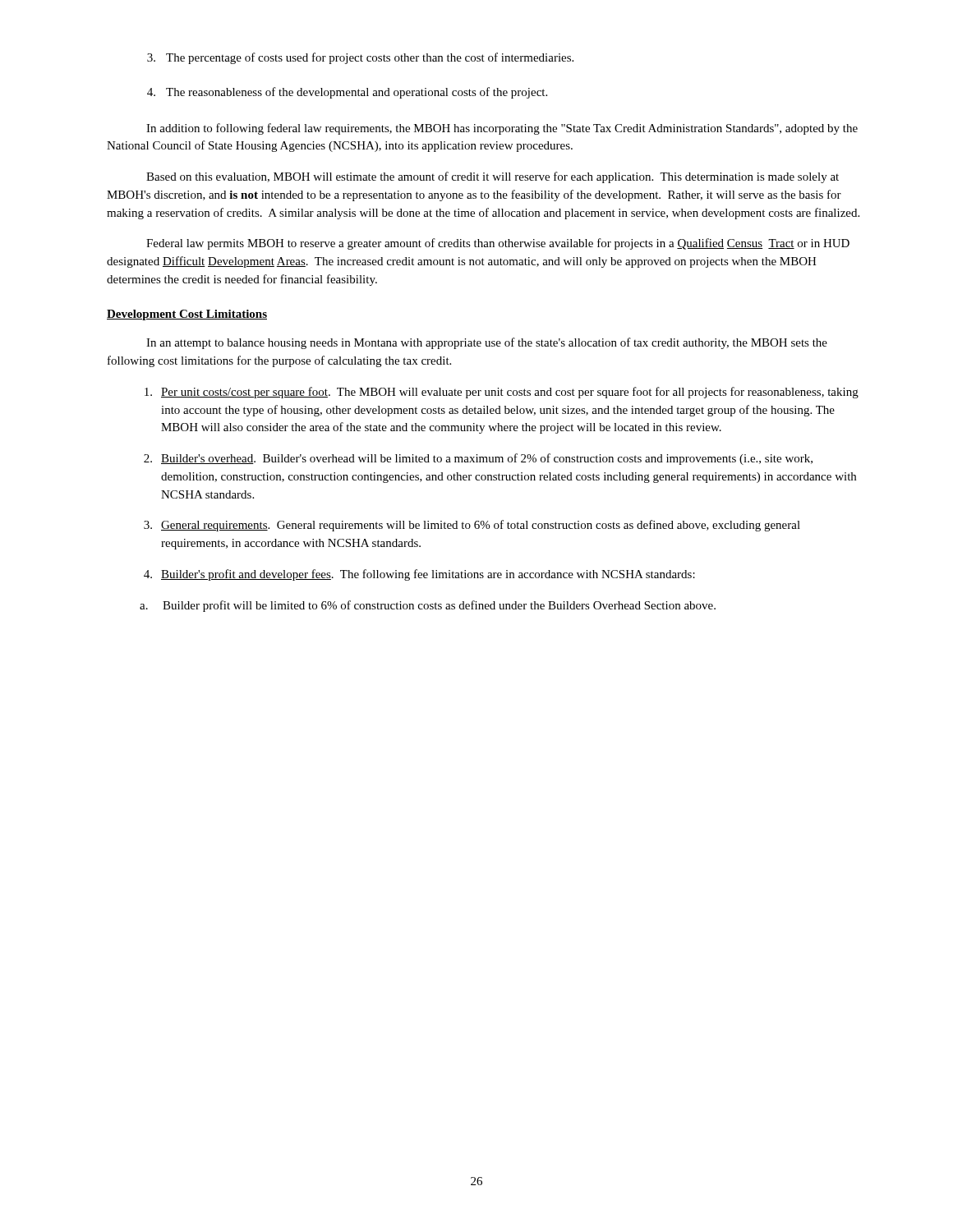
Task: Click the passage that begins "Per unit costs/cost per square foot. The MBOH"
Action: click(x=485, y=410)
